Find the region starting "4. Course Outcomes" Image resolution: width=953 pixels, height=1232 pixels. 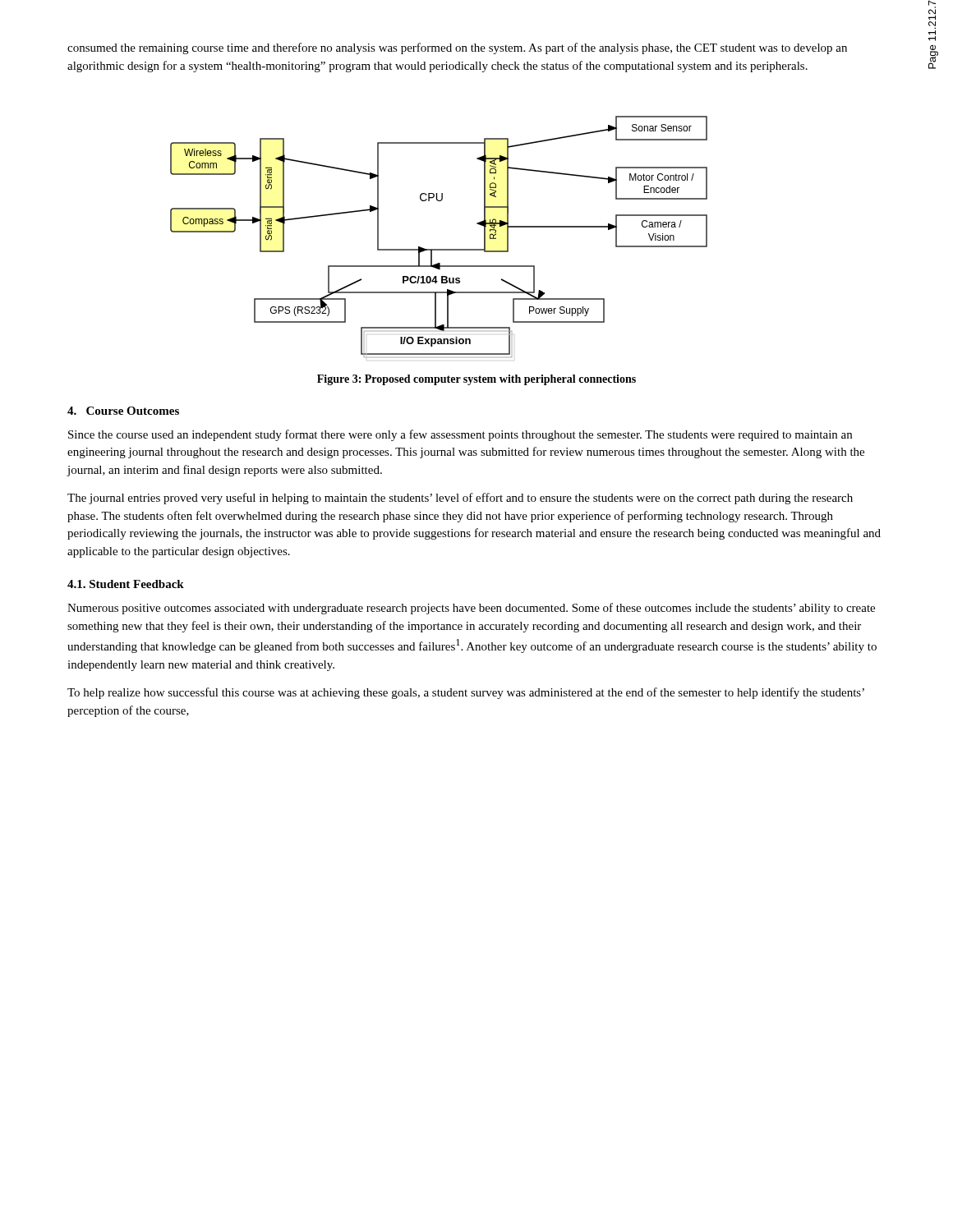(123, 410)
